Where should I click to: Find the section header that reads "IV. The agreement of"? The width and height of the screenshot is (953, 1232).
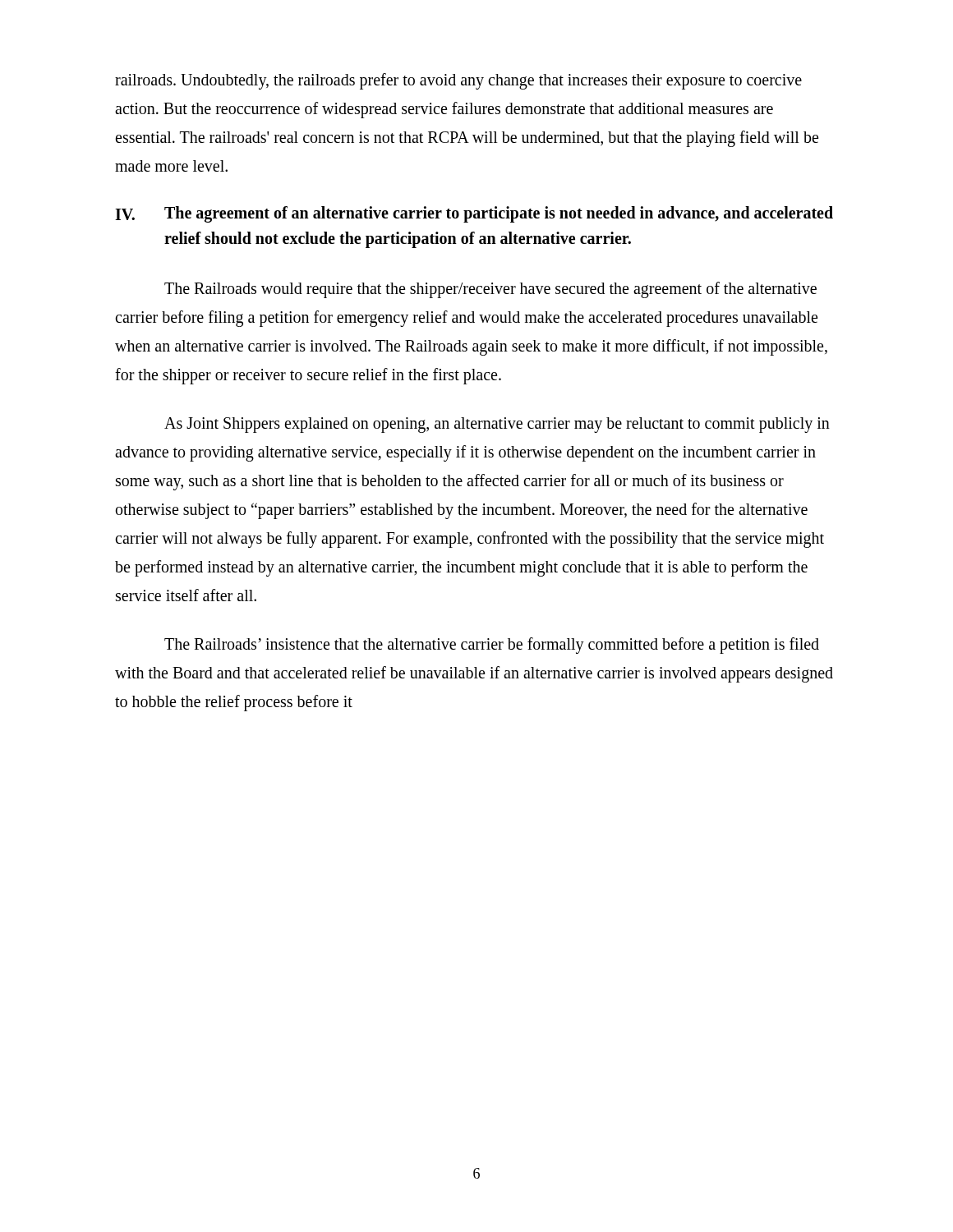[x=476, y=226]
